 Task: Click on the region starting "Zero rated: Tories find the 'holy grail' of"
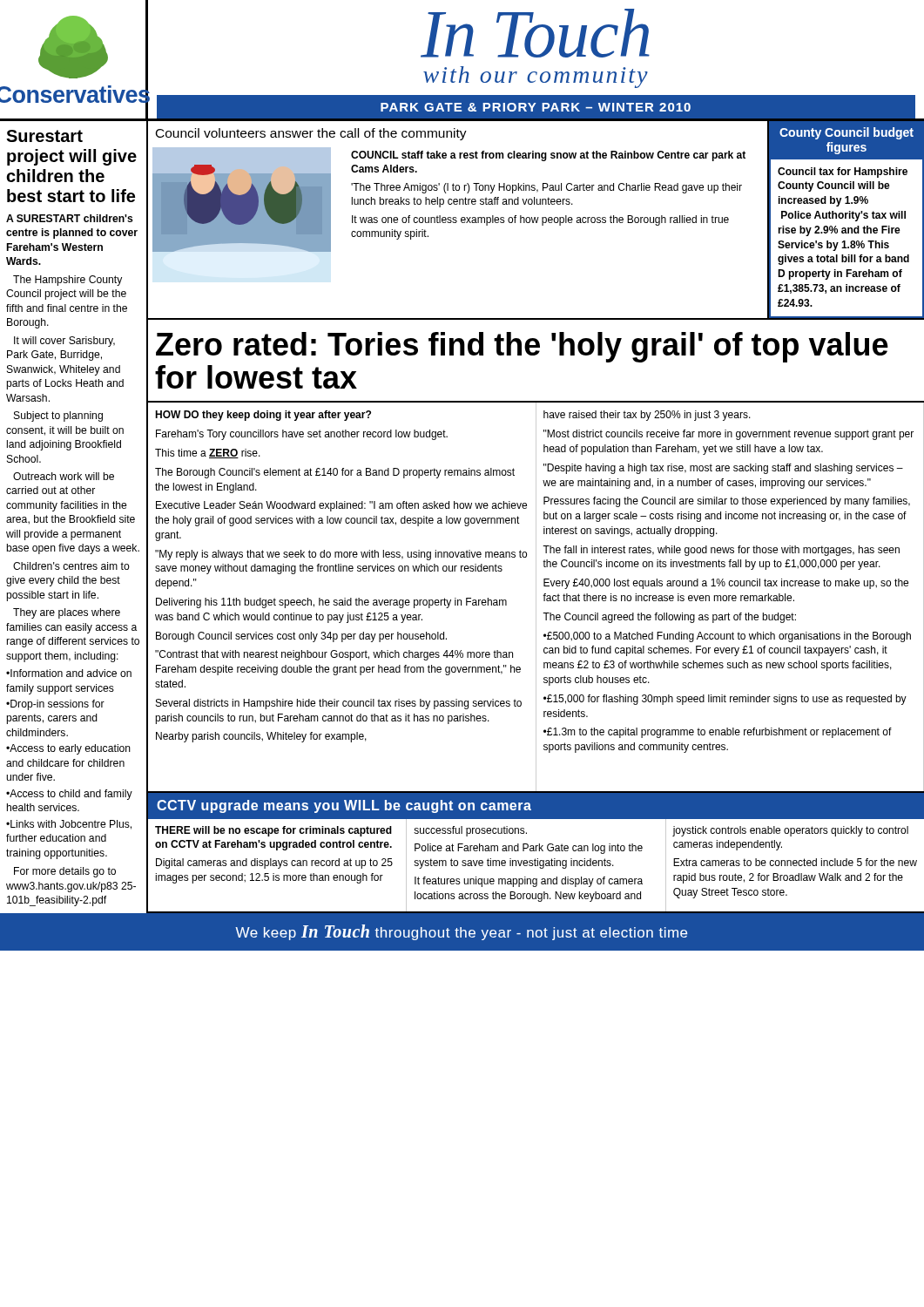[x=522, y=361]
